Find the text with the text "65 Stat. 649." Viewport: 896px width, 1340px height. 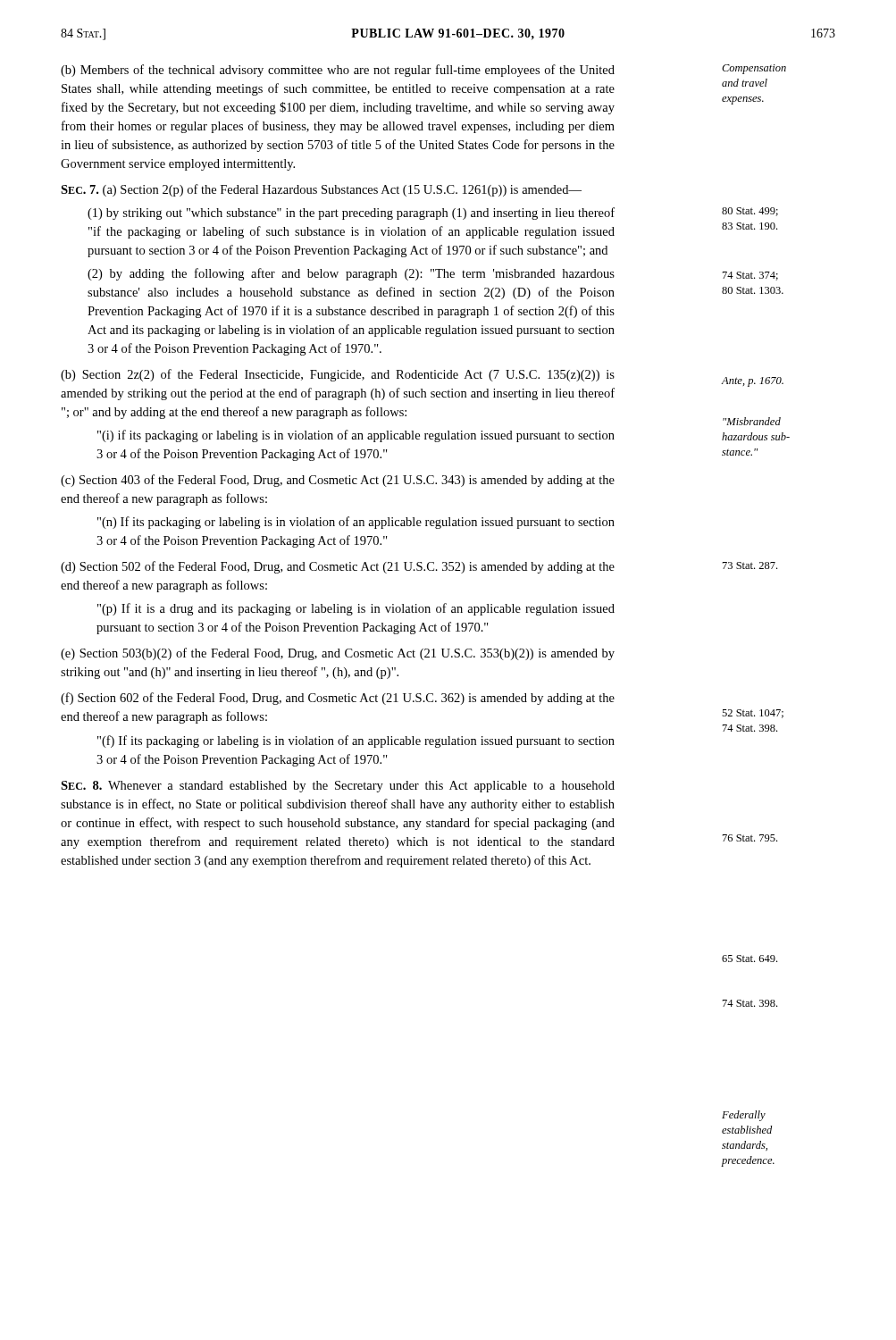[x=750, y=959]
